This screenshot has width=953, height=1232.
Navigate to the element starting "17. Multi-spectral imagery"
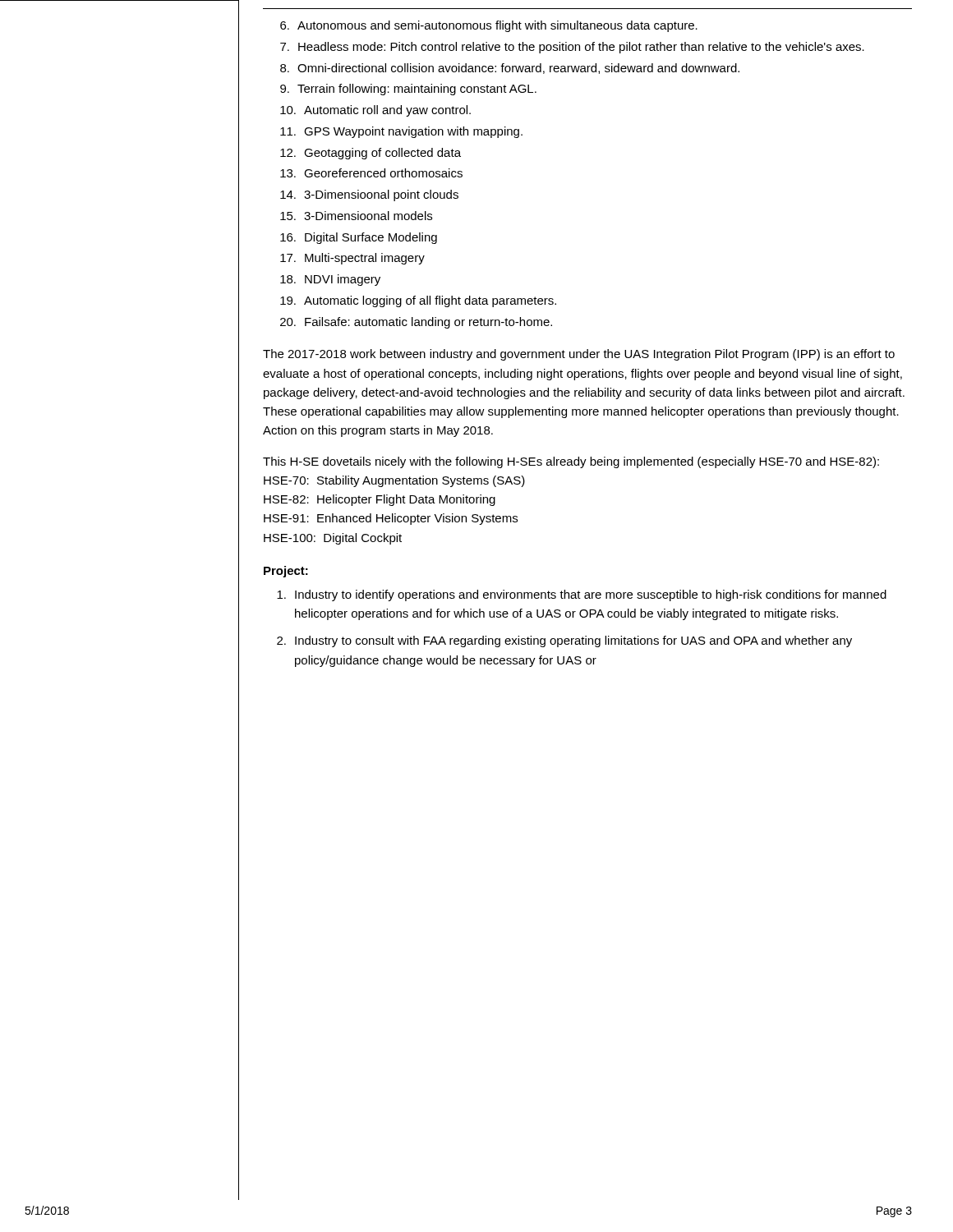(x=352, y=259)
